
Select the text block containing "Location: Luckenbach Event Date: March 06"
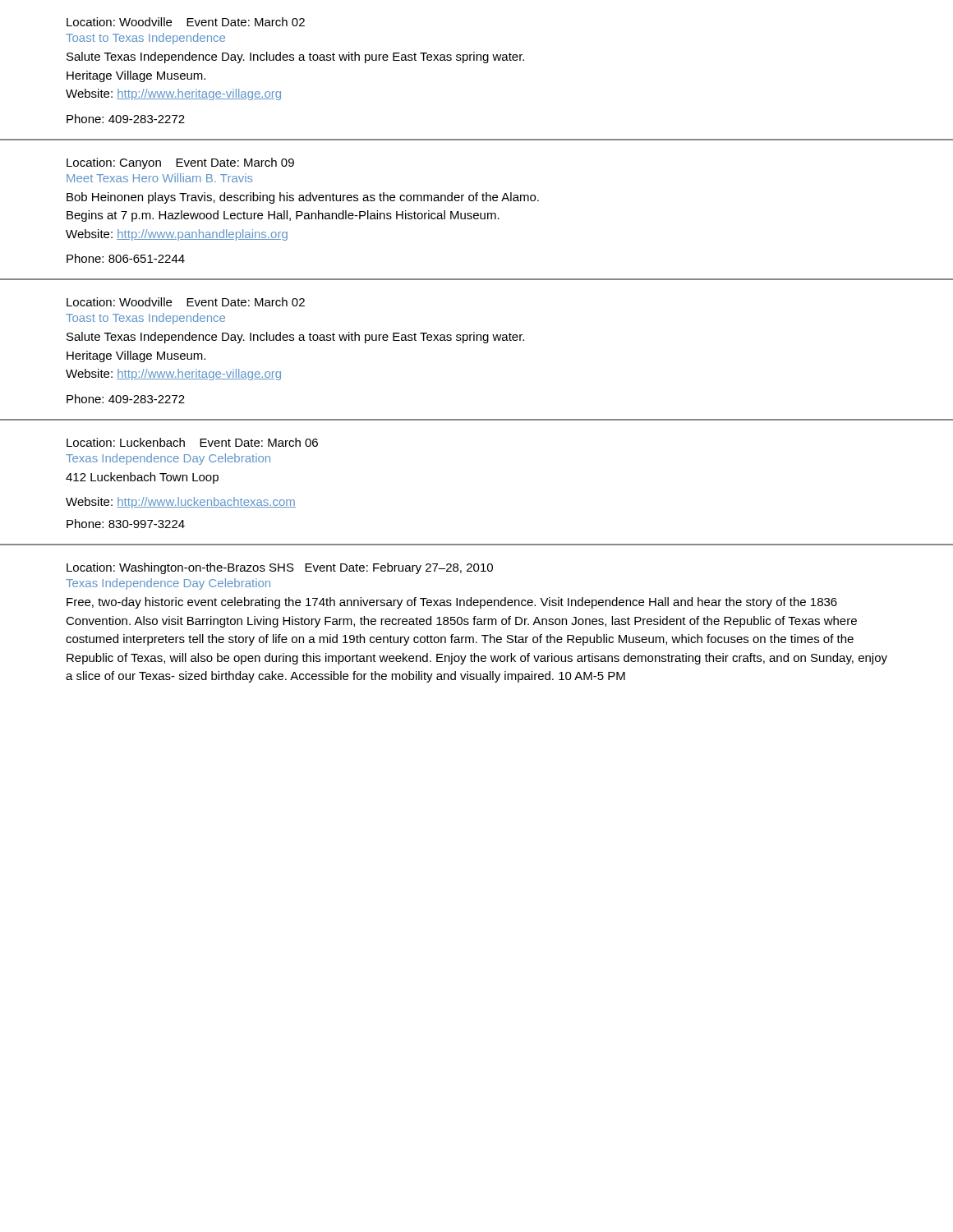tap(192, 483)
